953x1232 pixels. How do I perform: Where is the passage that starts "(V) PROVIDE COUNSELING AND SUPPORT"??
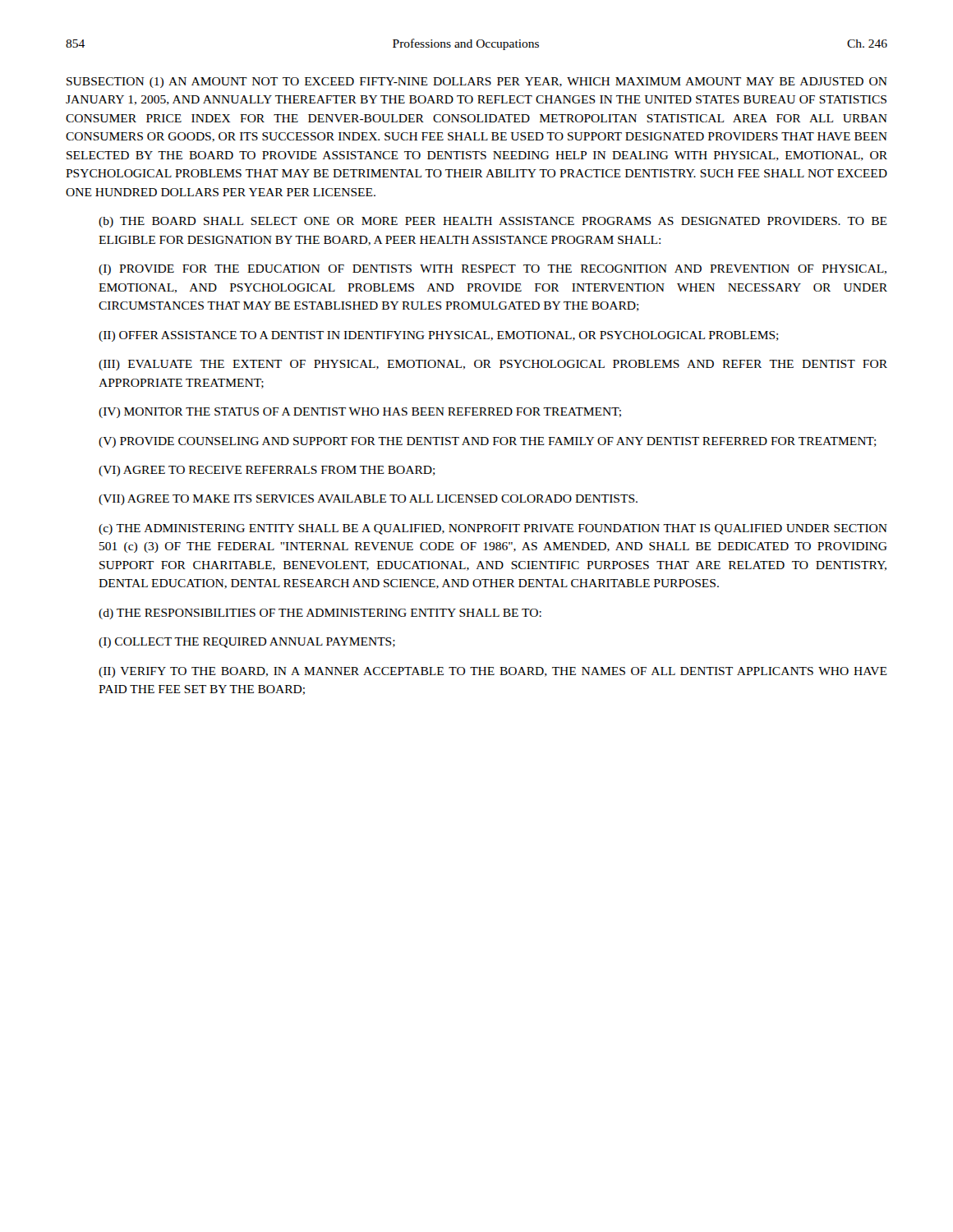click(476, 441)
